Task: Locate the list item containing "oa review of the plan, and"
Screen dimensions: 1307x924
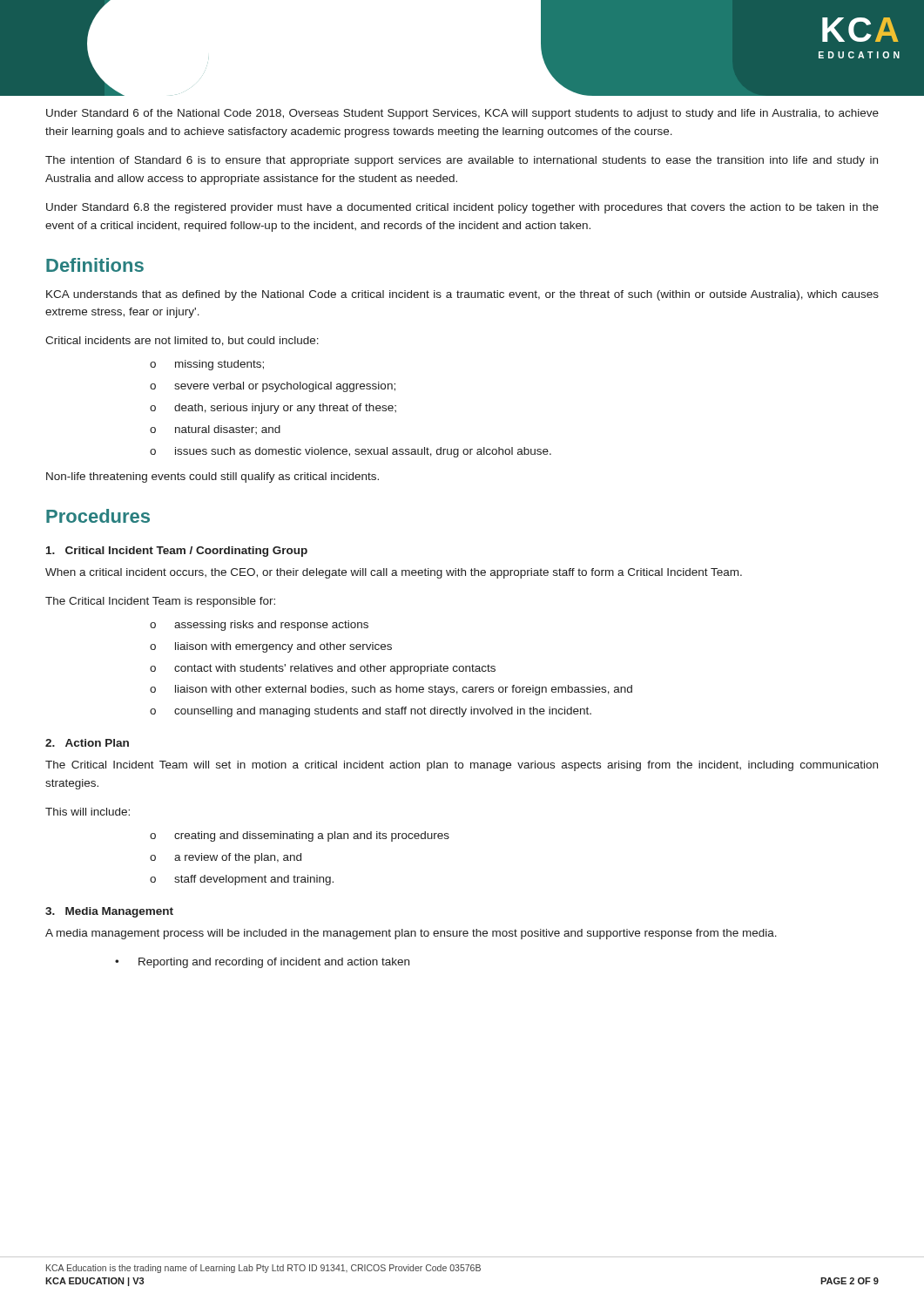Action: [226, 858]
